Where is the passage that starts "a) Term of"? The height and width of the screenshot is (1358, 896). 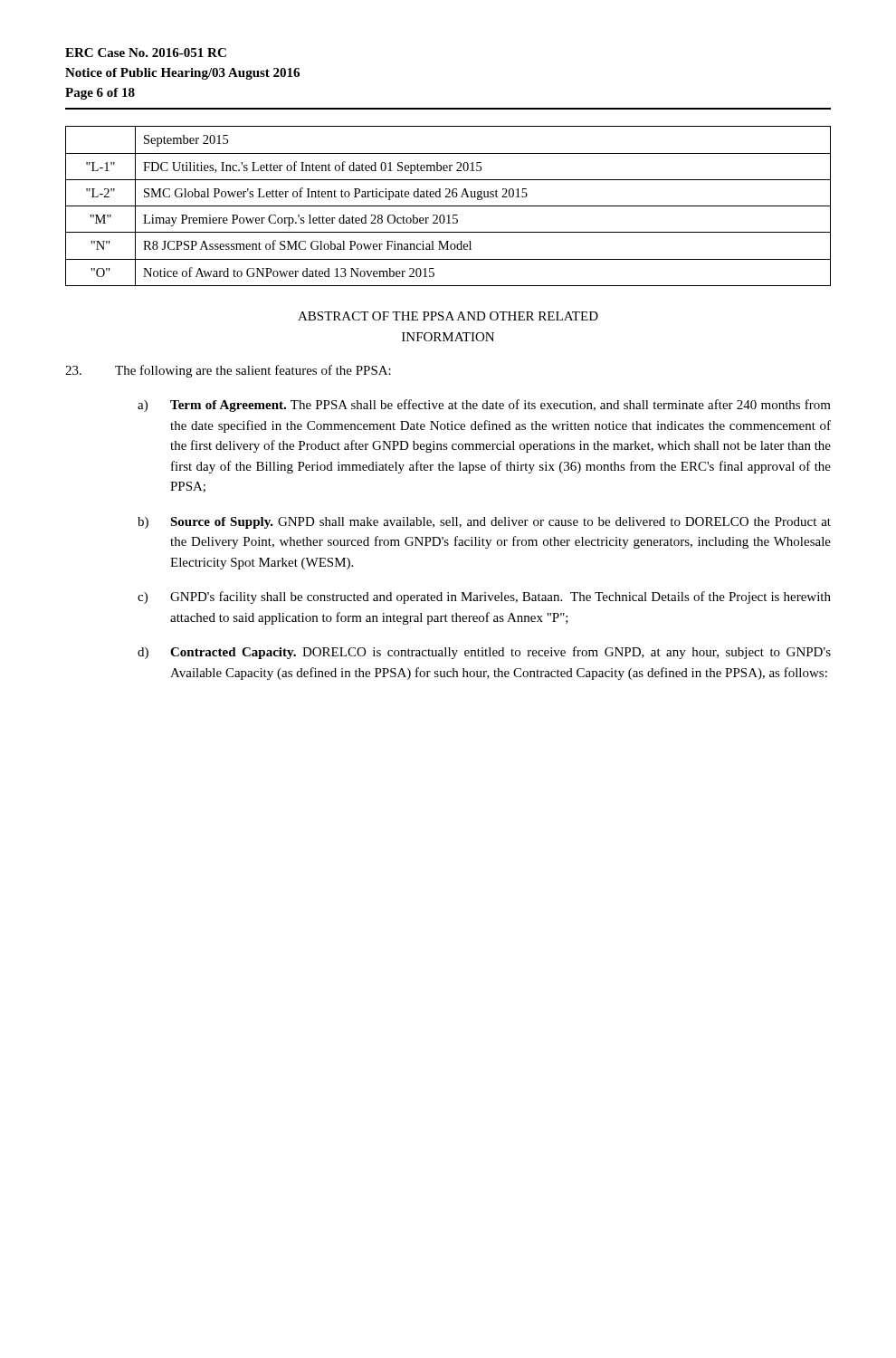click(x=484, y=446)
